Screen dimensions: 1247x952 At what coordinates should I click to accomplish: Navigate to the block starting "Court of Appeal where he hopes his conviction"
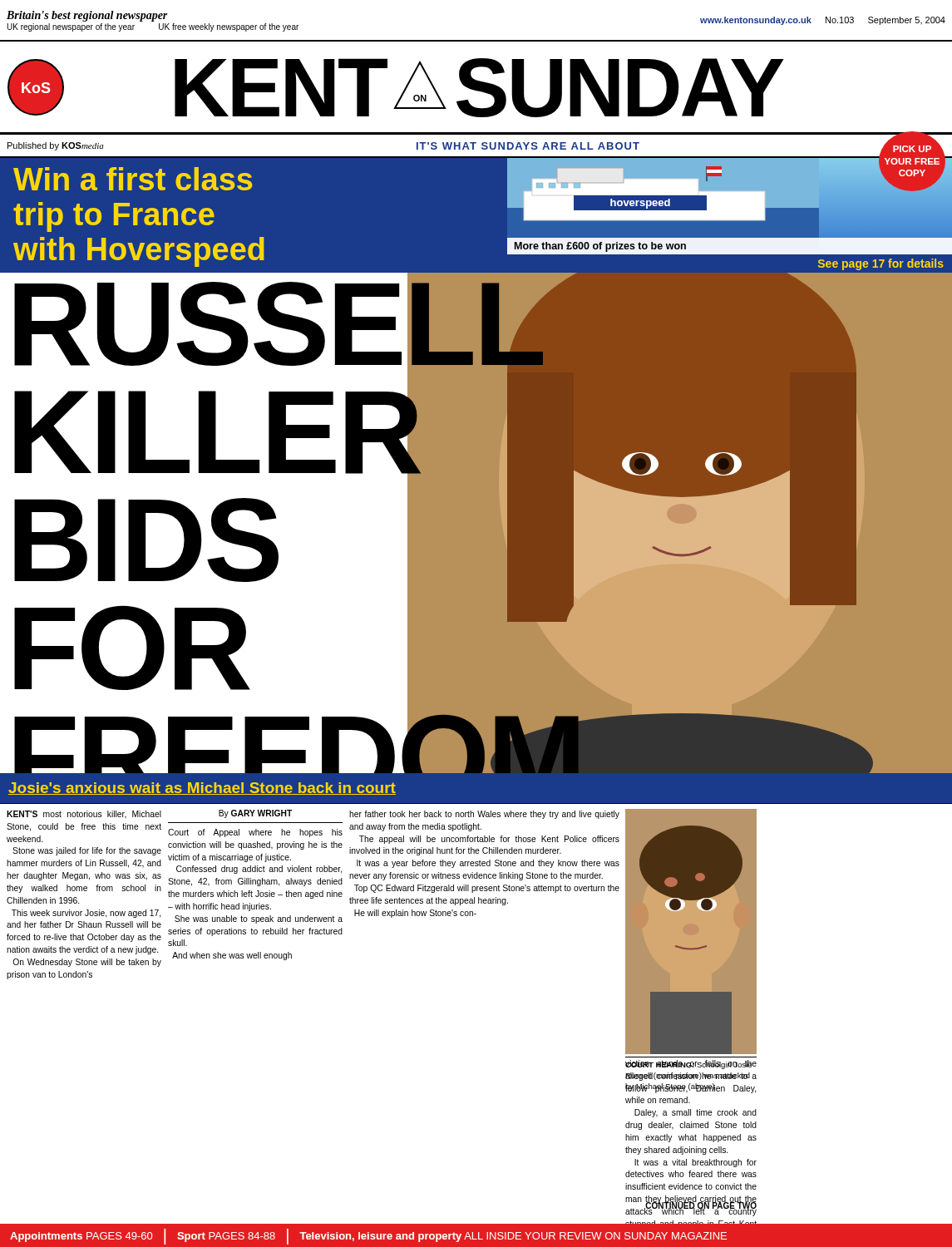click(255, 894)
